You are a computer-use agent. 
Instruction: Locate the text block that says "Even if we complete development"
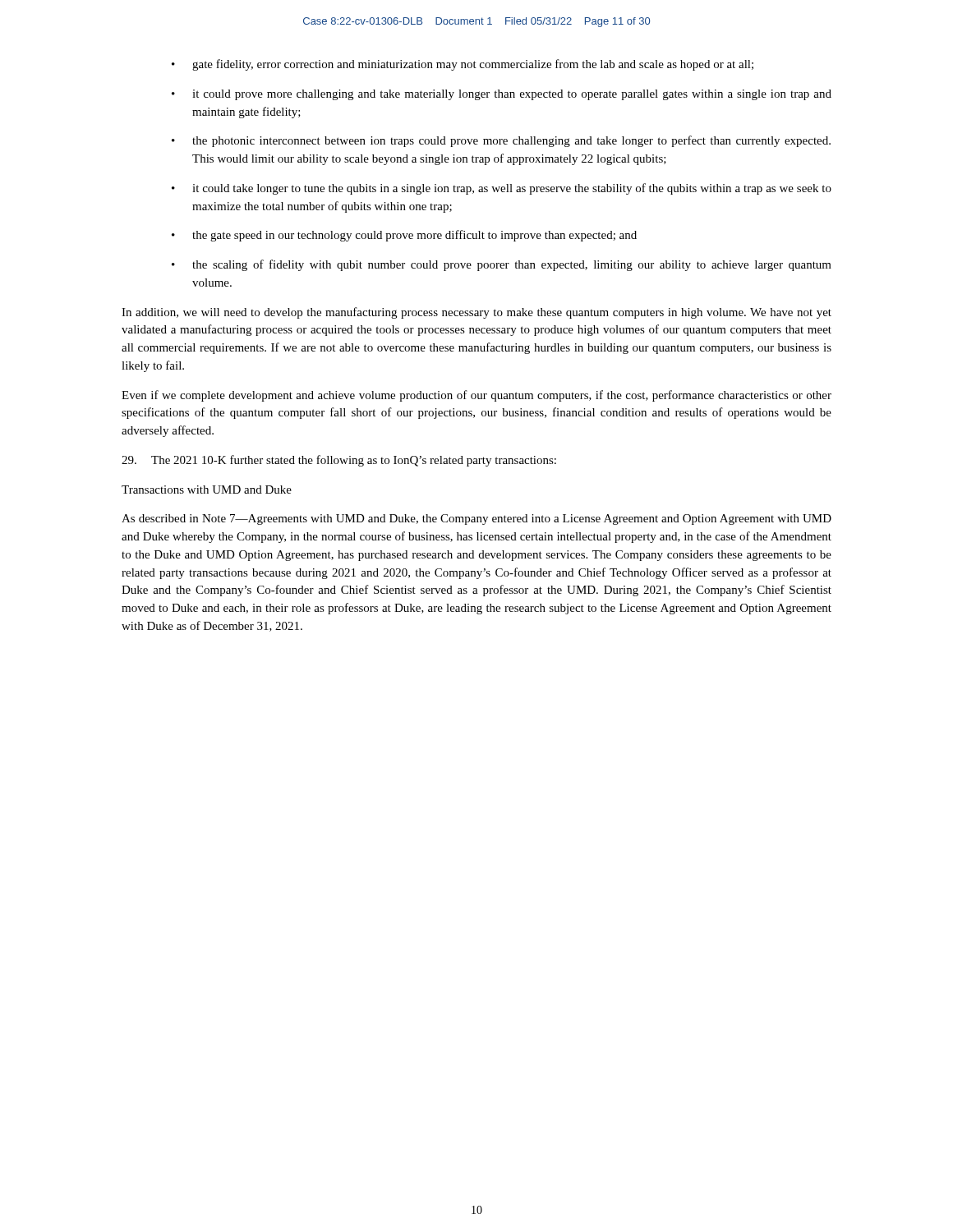tap(476, 413)
